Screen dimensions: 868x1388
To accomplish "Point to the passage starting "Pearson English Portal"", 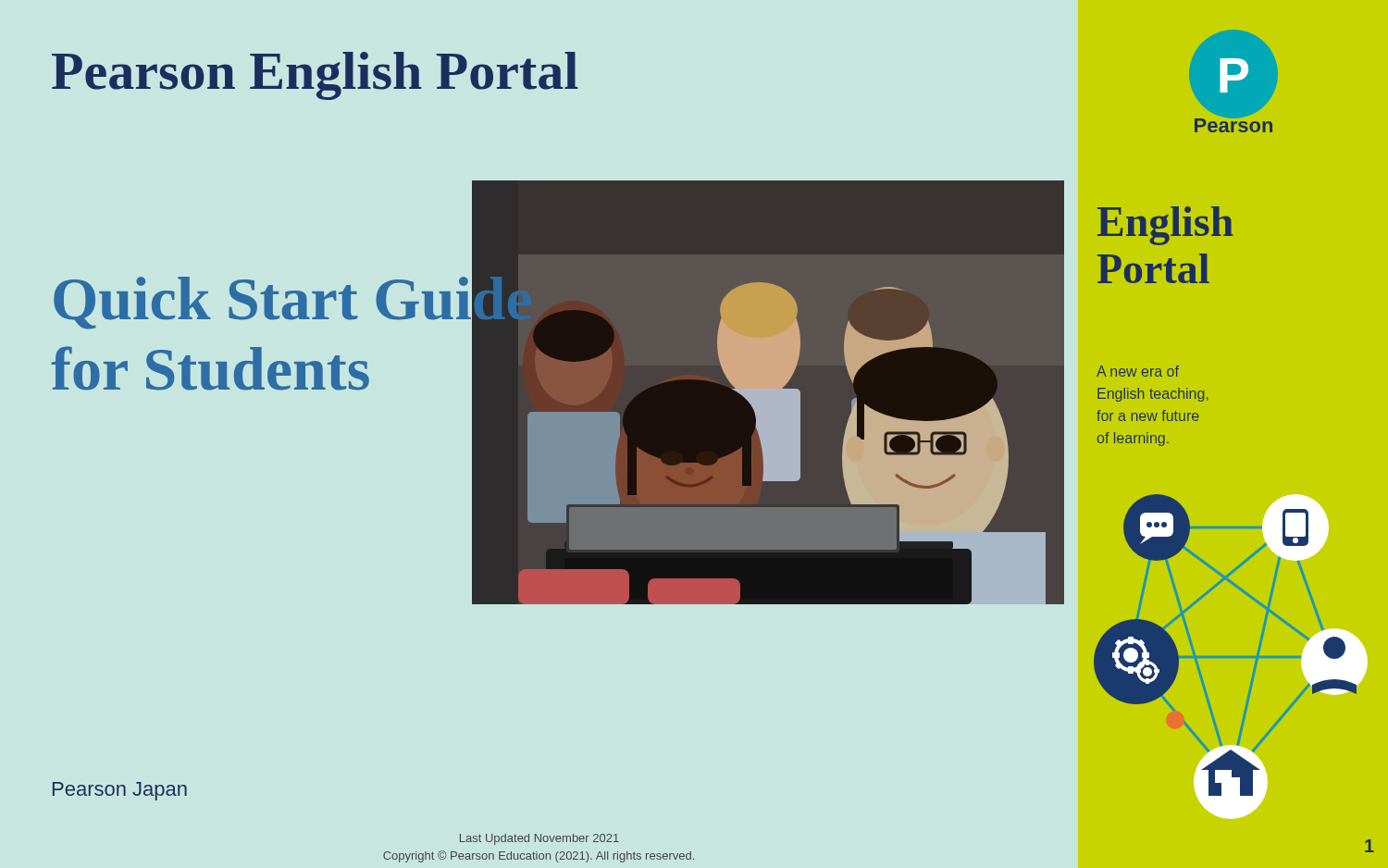I will tap(315, 71).
